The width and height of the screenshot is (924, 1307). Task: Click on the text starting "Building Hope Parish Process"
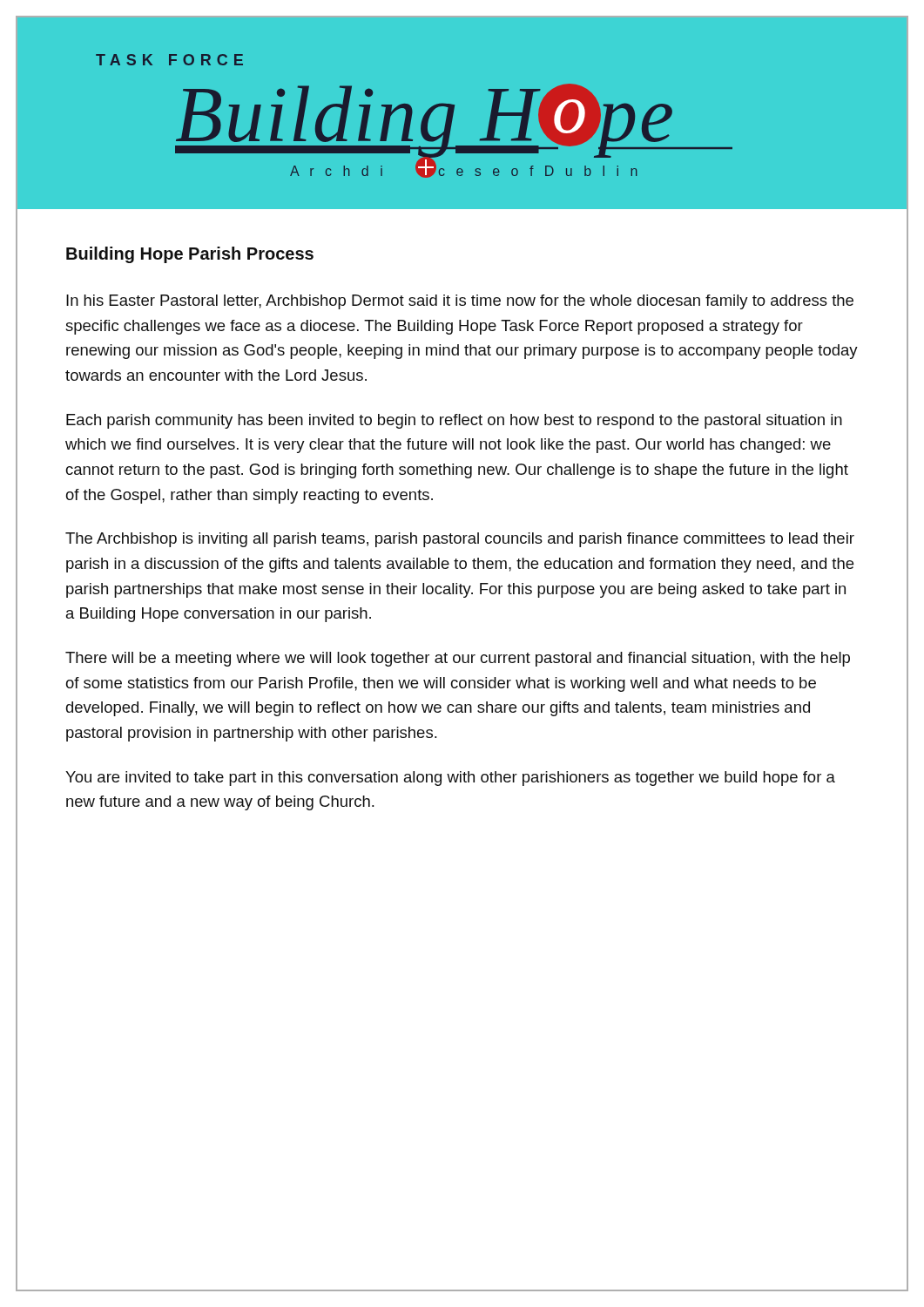coord(190,254)
